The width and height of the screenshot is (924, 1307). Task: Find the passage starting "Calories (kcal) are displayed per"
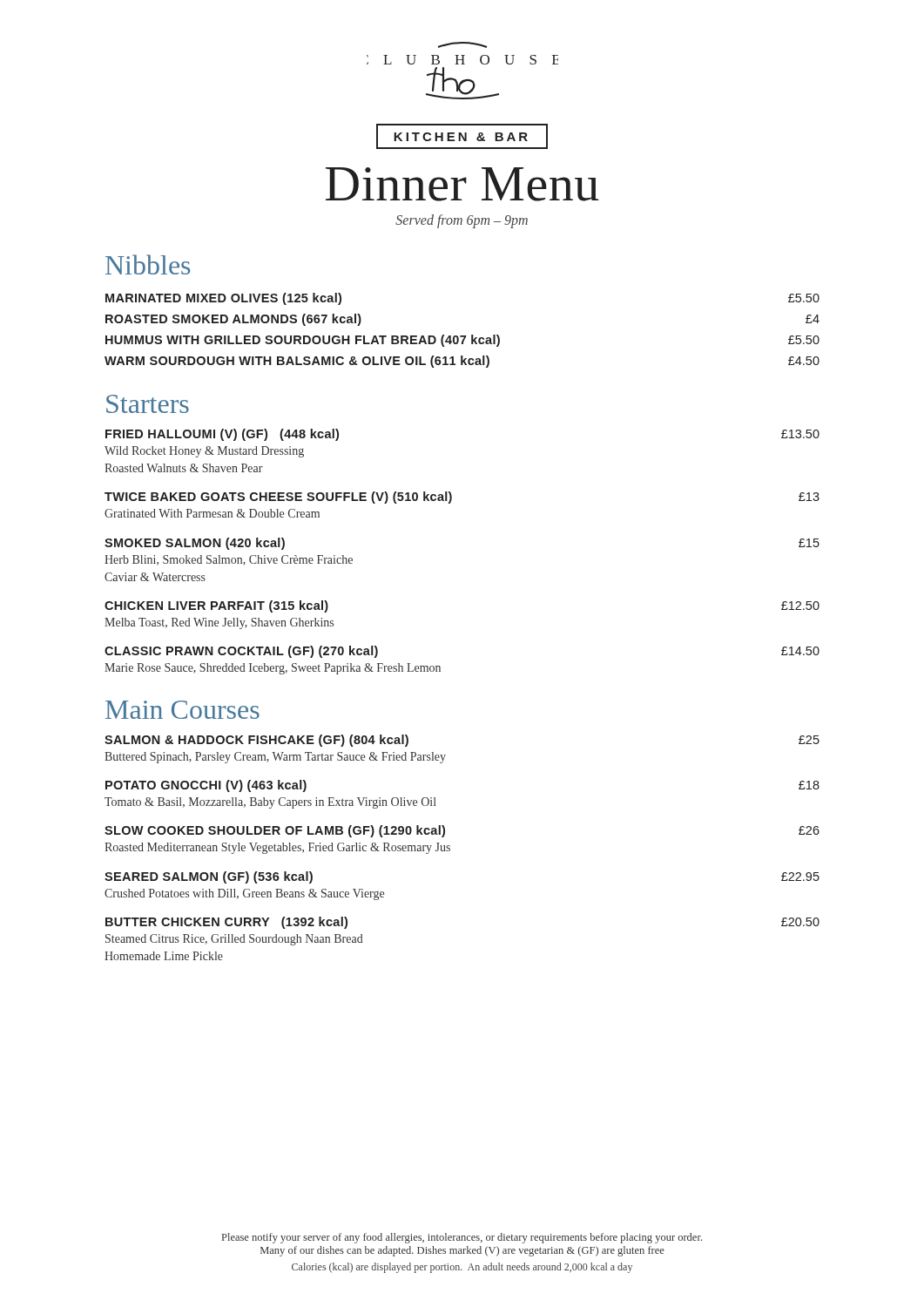(462, 1267)
